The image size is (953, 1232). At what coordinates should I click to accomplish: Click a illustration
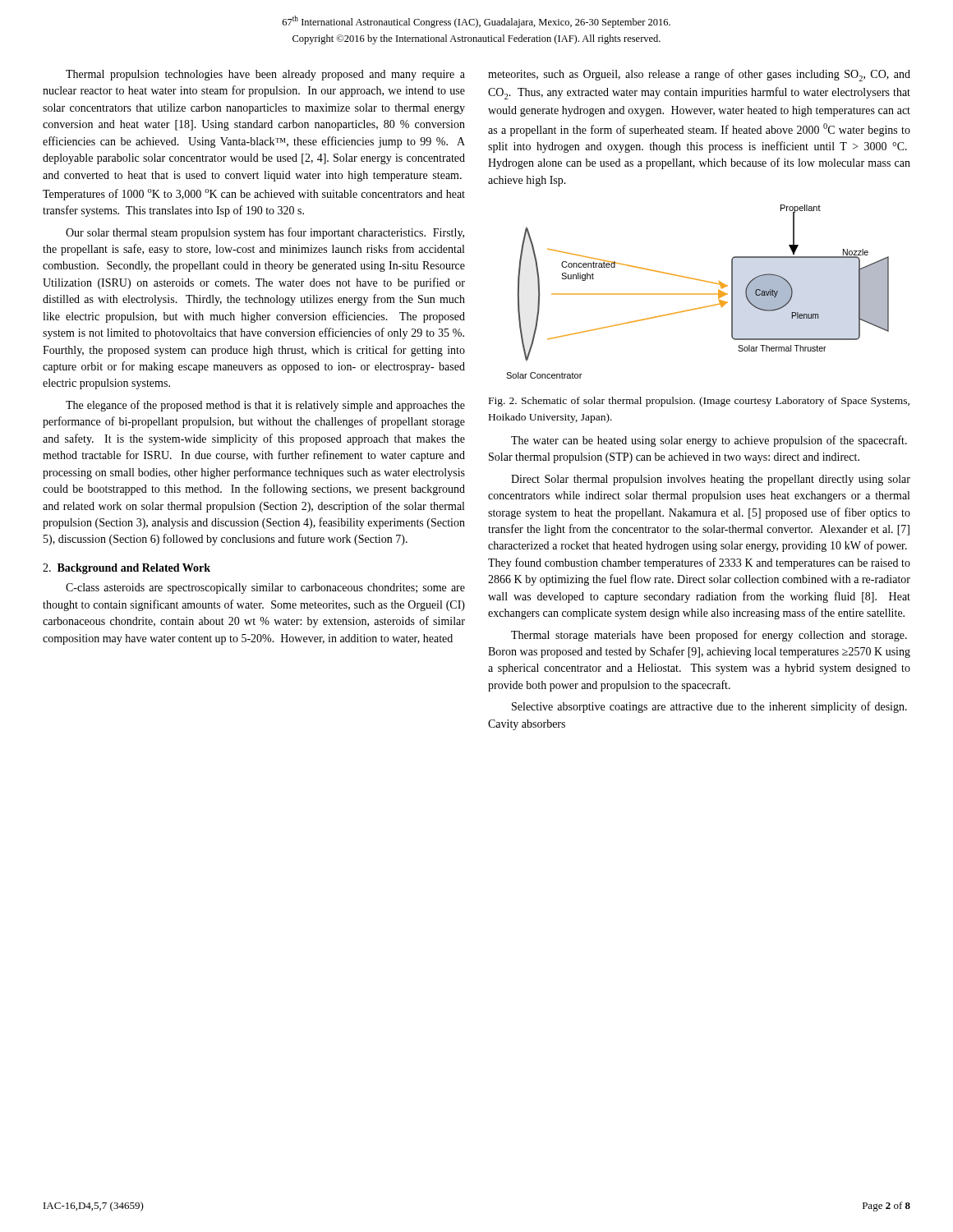pos(699,297)
